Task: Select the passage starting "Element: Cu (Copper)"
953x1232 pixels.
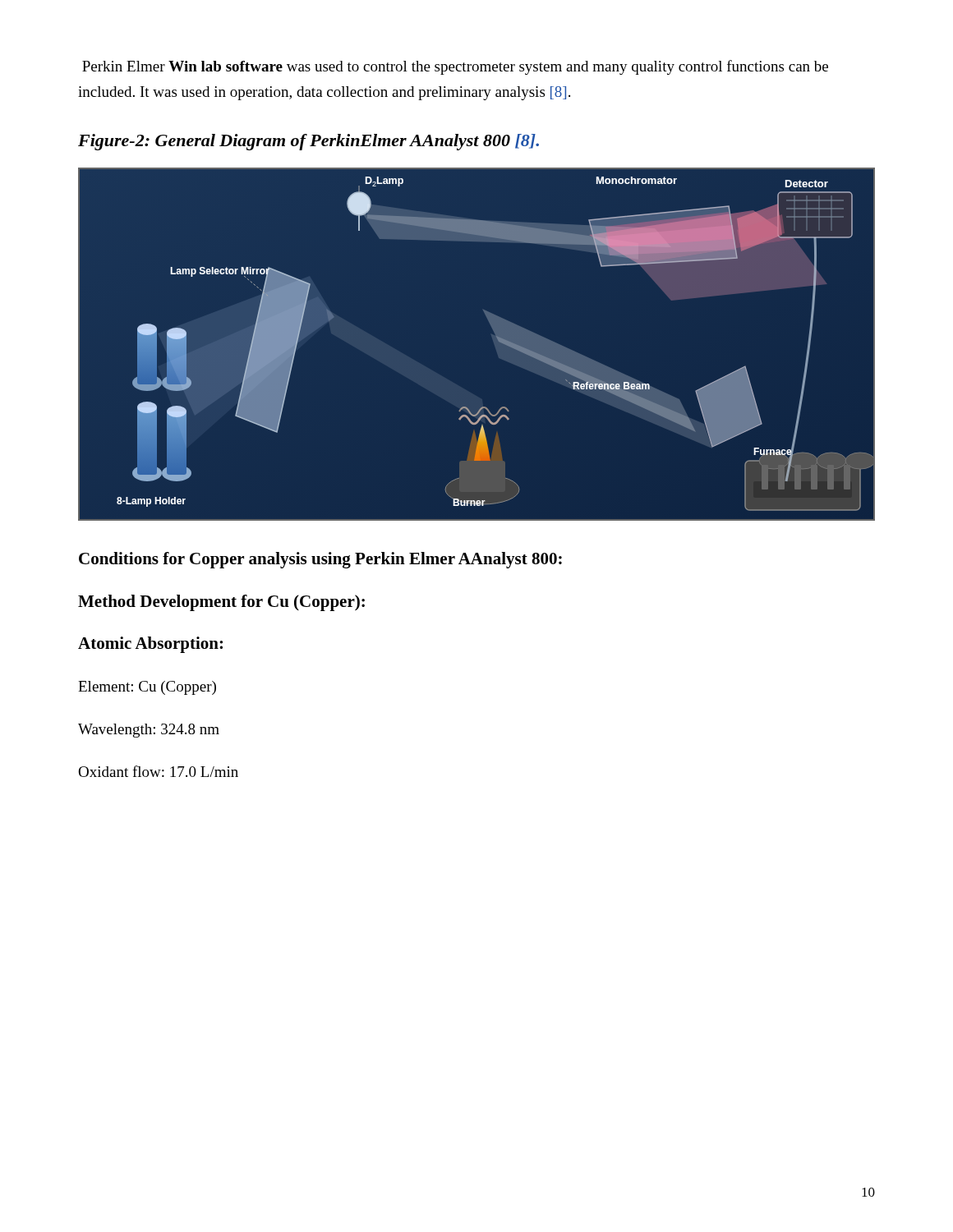Action: tap(147, 686)
